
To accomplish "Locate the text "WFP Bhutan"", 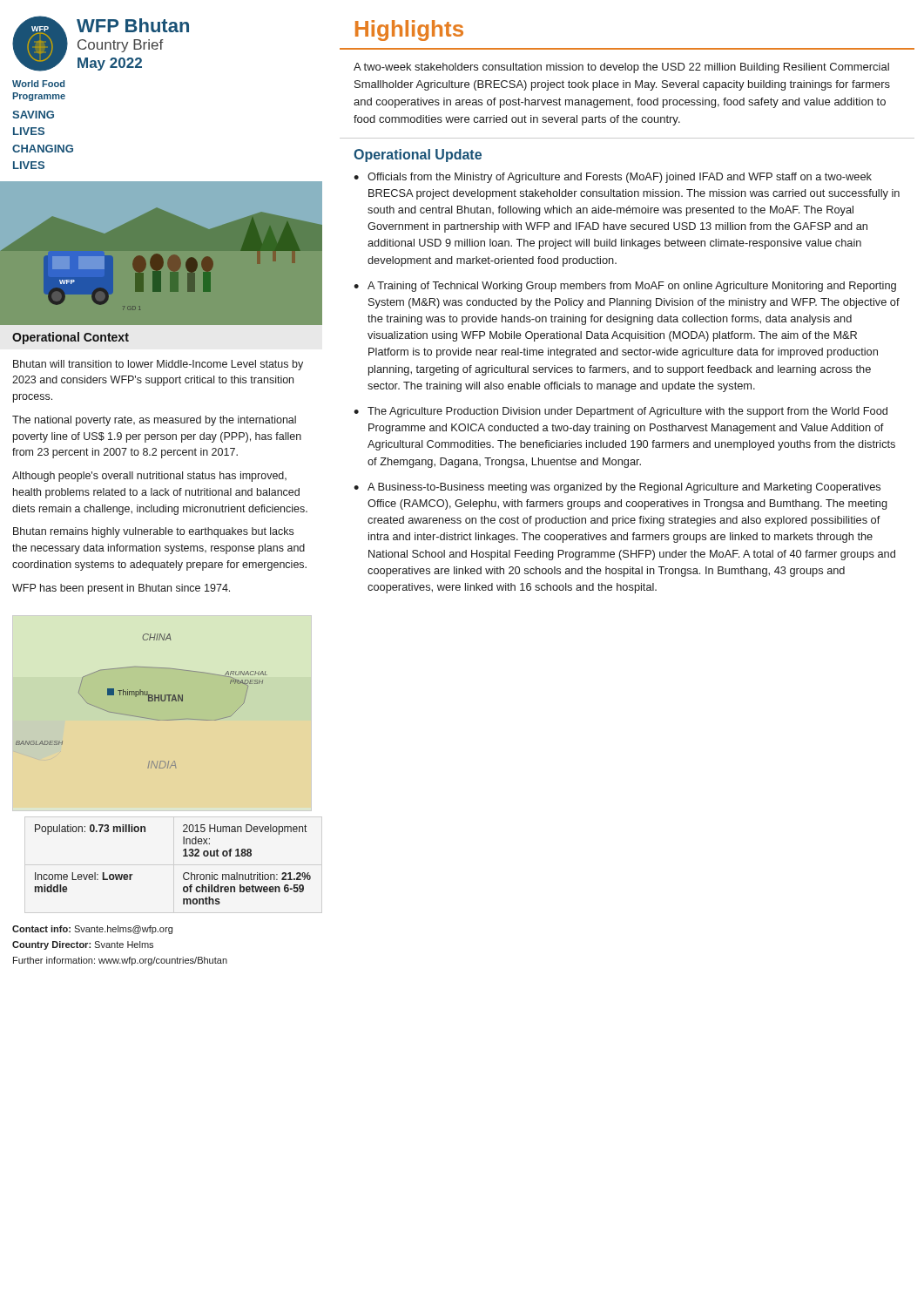I will (x=133, y=26).
